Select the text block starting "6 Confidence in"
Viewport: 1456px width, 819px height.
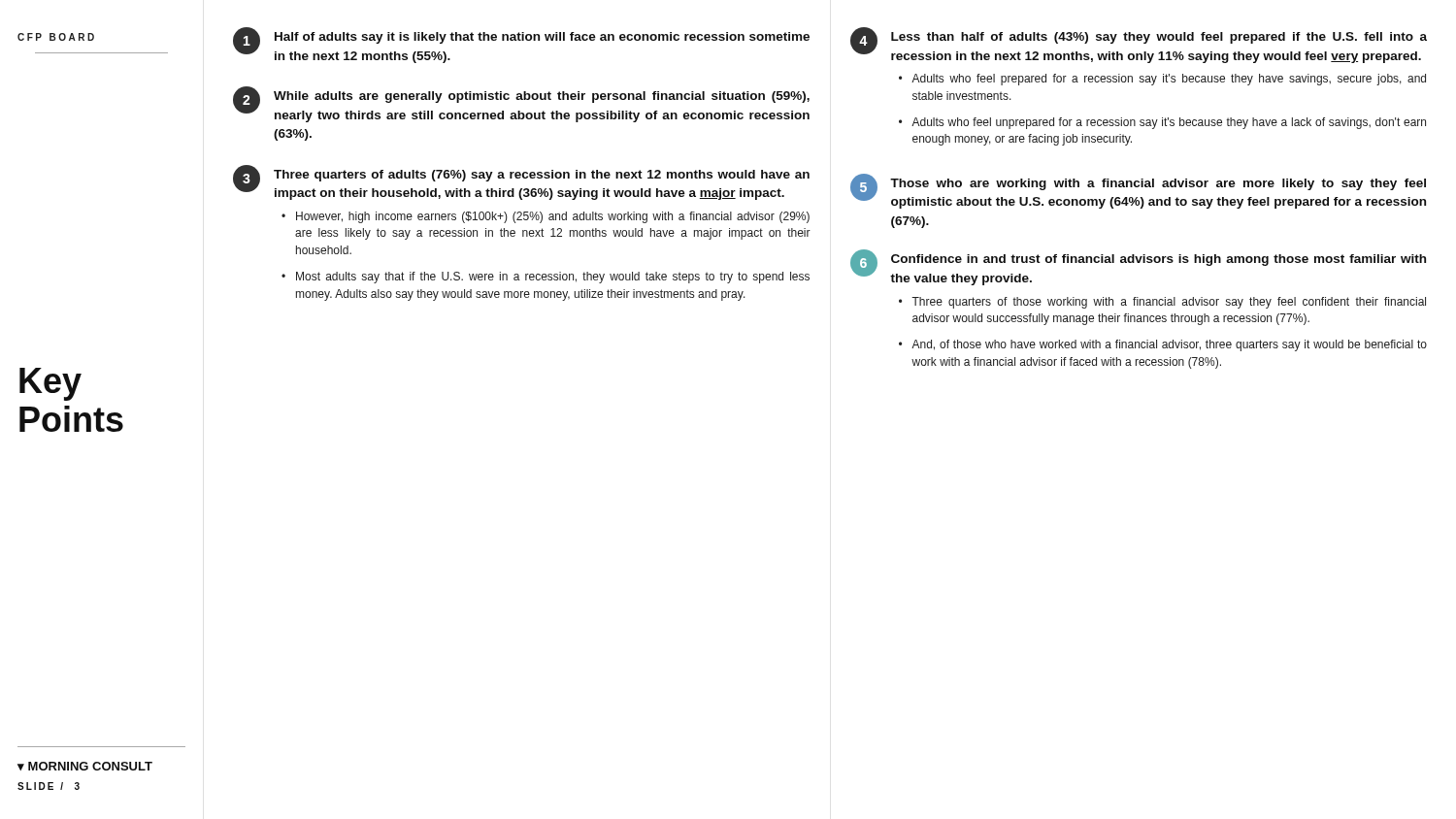1138,269
